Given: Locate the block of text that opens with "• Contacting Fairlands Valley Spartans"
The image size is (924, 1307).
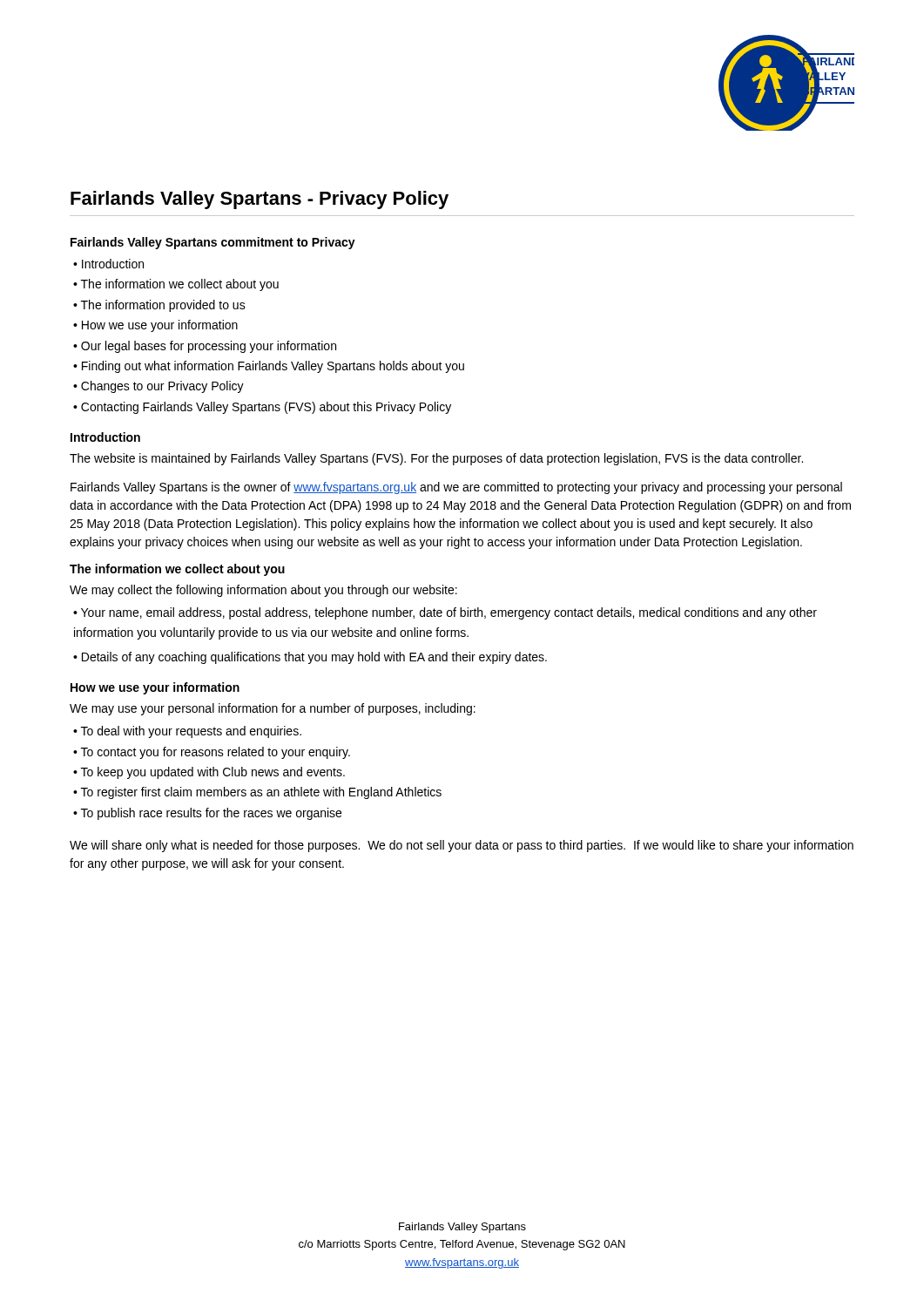Looking at the screenshot, I should 262,407.
